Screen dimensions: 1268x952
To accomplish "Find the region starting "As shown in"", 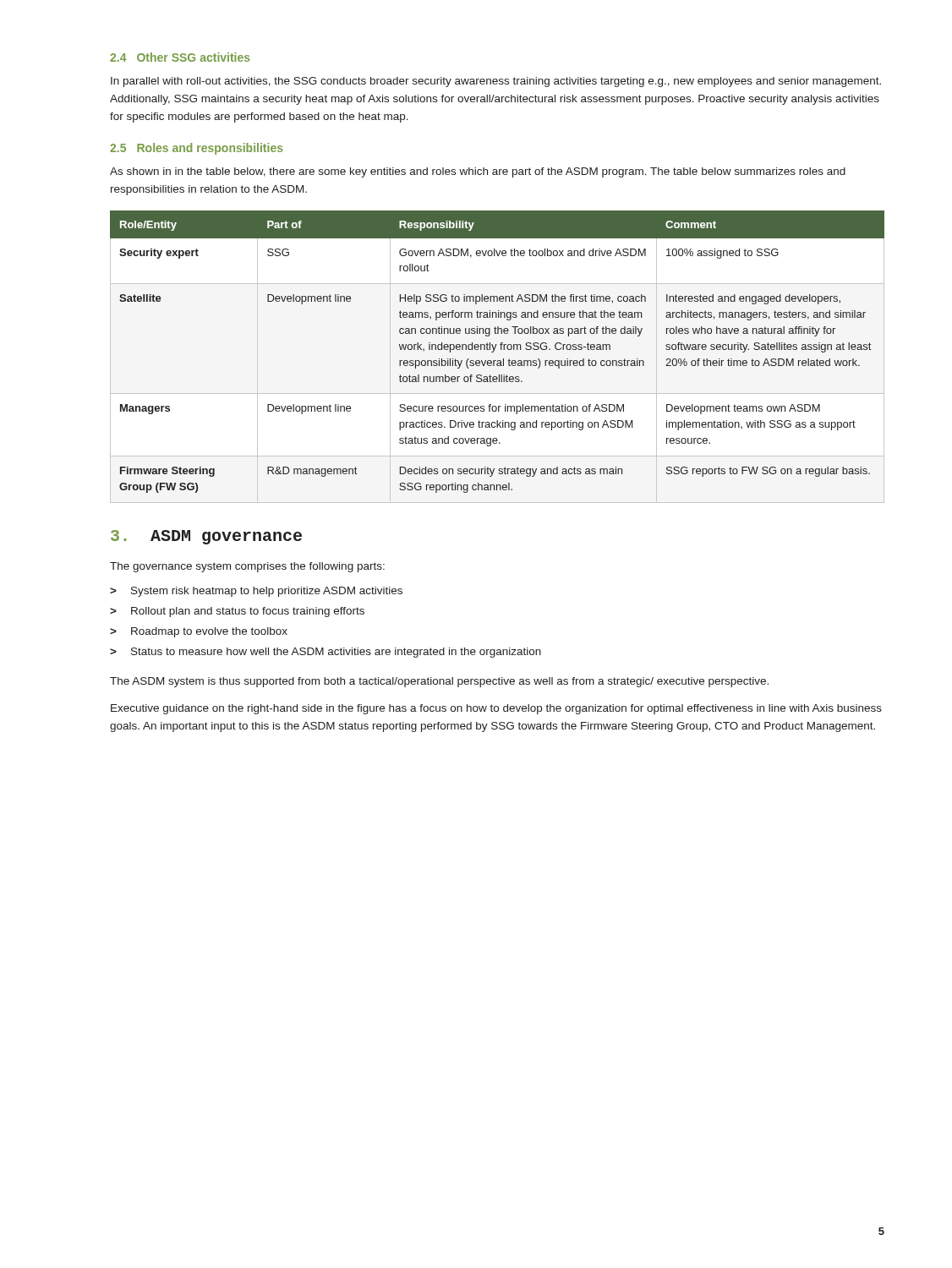I will (x=478, y=180).
